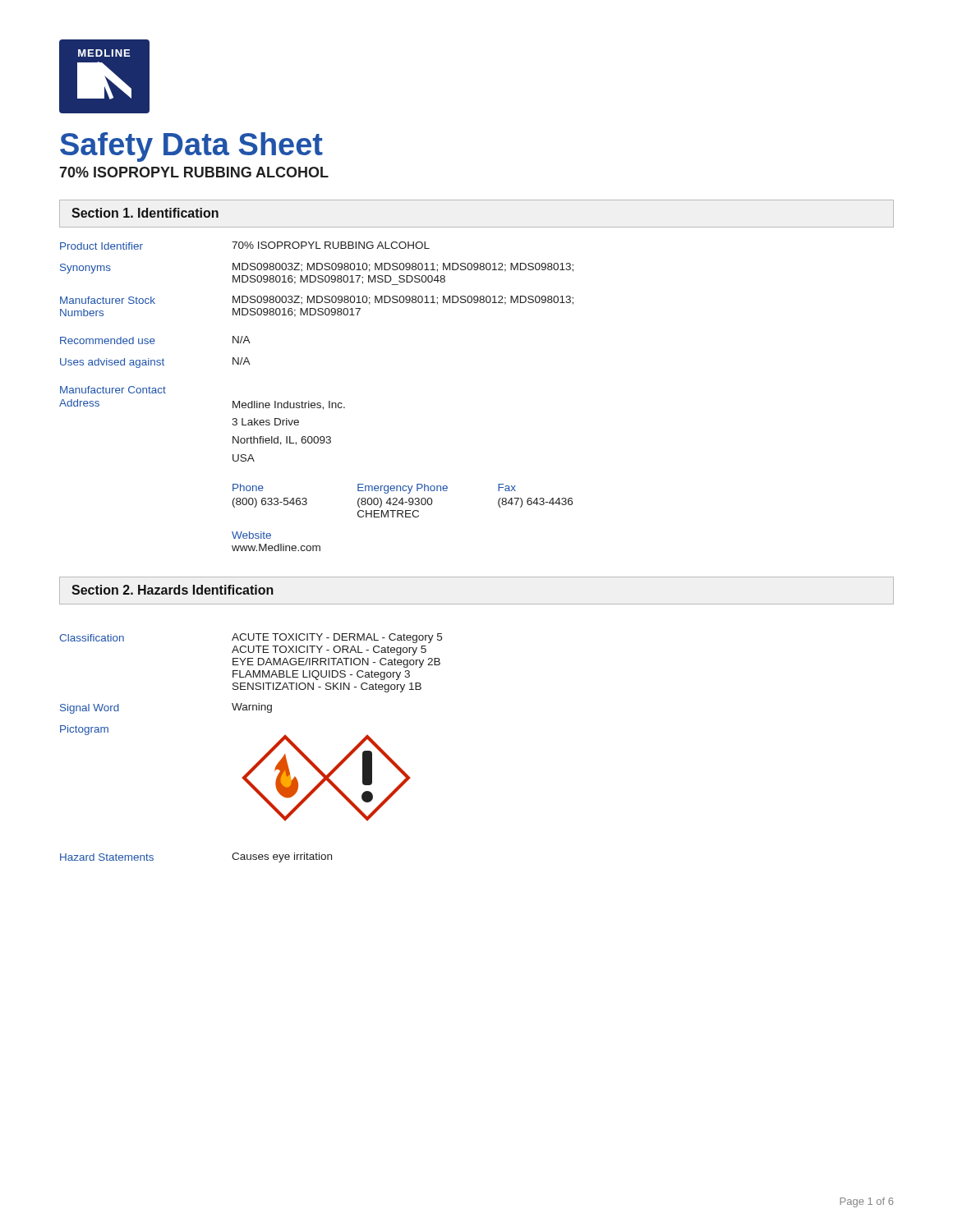The height and width of the screenshot is (1232, 953).
Task: Point to the region starting "Classification ACUTE TOXICITY"
Action: coord(251,638)
